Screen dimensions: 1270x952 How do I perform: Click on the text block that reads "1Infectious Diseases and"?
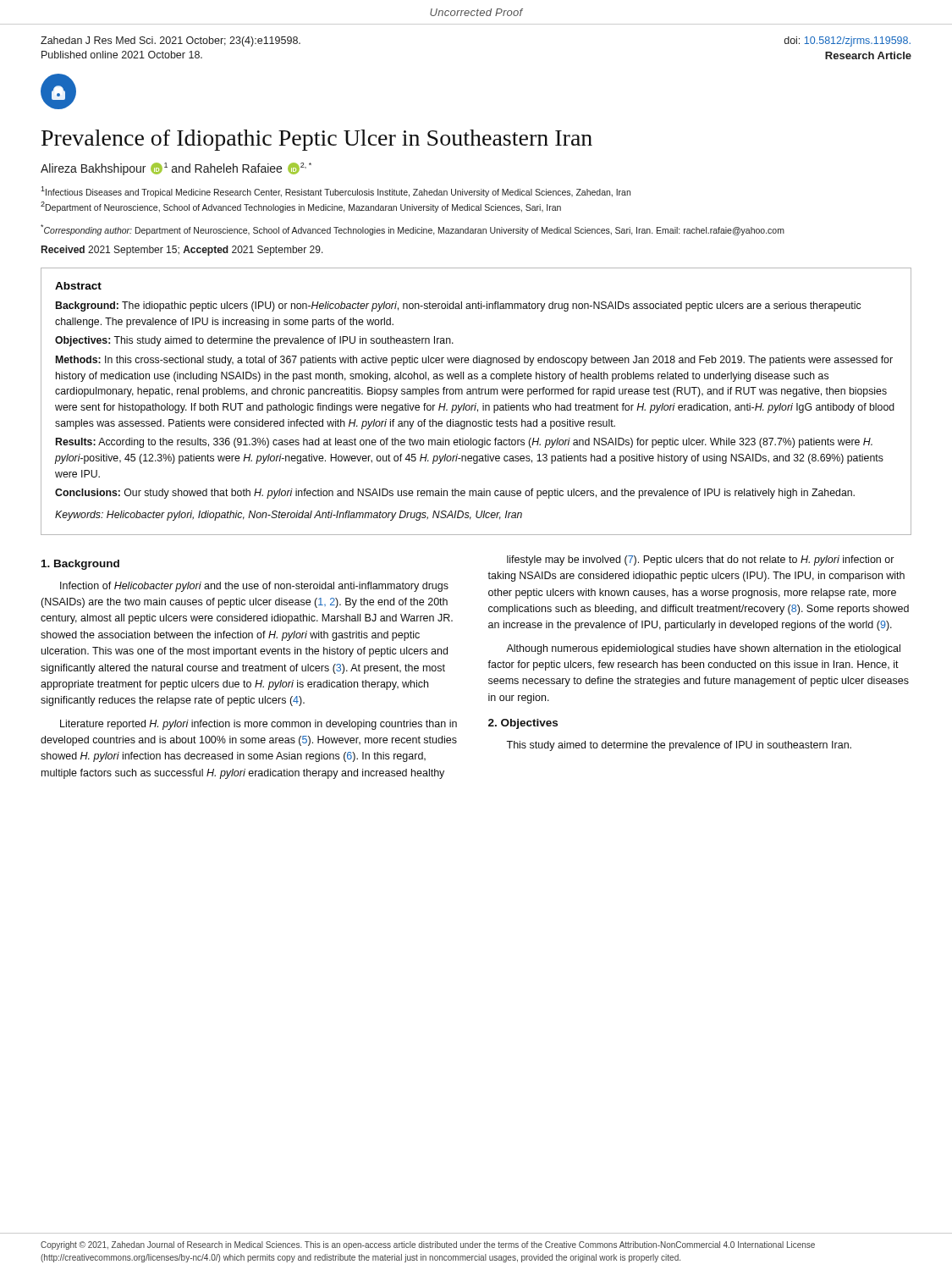point(336,199)
